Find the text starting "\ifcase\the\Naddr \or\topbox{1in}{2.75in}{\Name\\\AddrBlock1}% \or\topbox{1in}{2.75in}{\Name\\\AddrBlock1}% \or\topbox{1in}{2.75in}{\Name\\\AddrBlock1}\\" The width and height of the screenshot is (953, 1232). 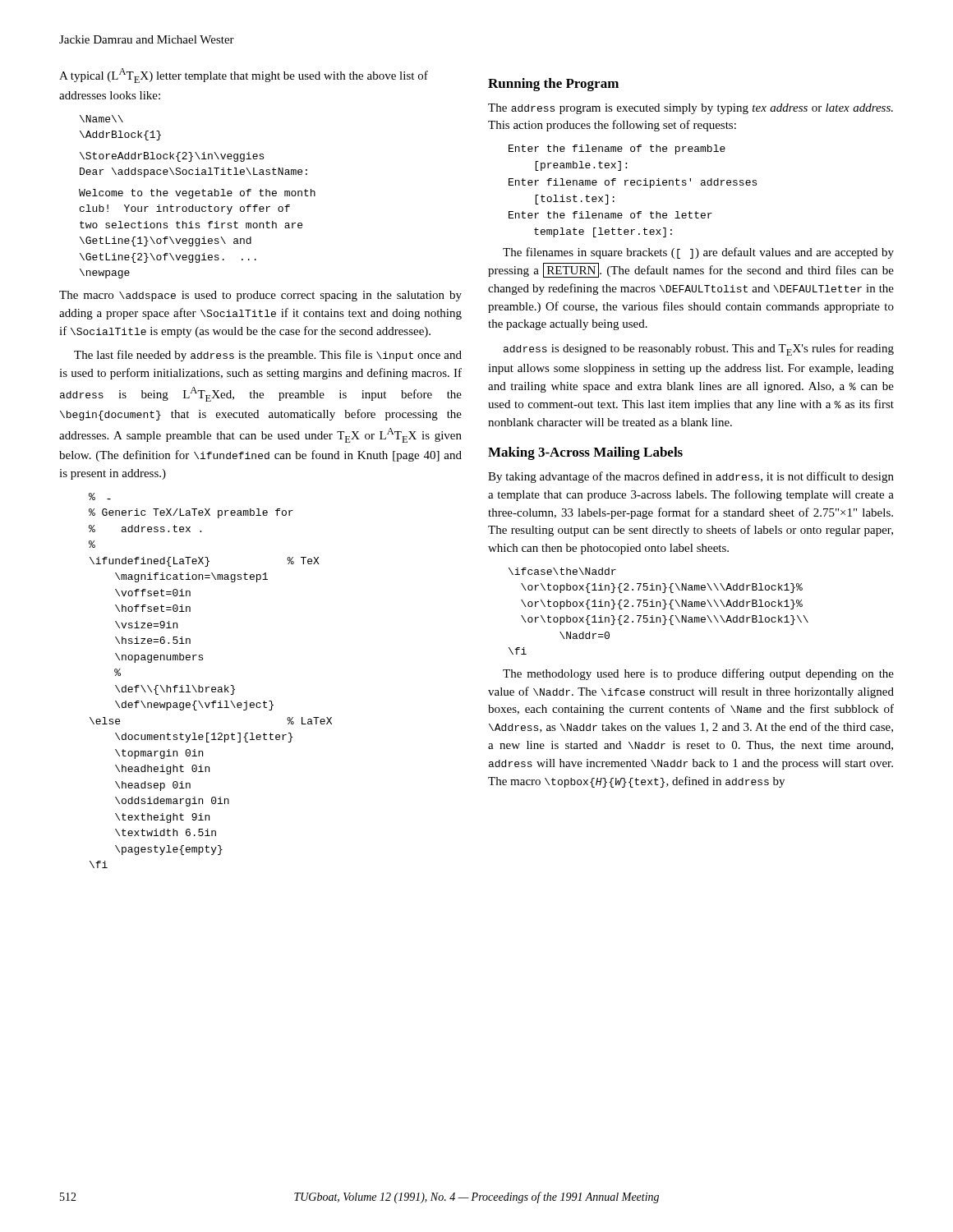coord(658,612)
